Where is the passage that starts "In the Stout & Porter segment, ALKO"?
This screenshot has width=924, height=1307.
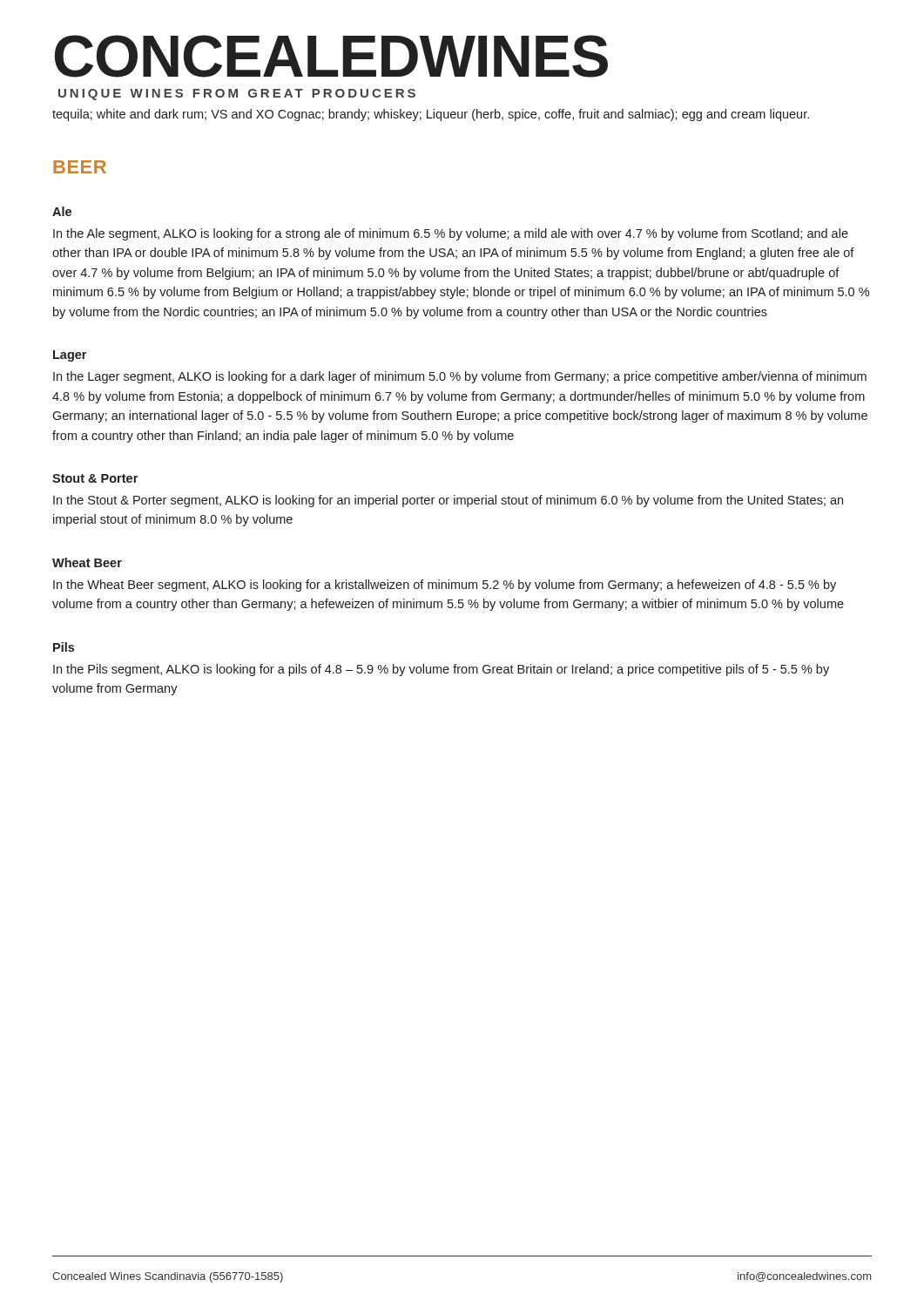pos(448,510)
